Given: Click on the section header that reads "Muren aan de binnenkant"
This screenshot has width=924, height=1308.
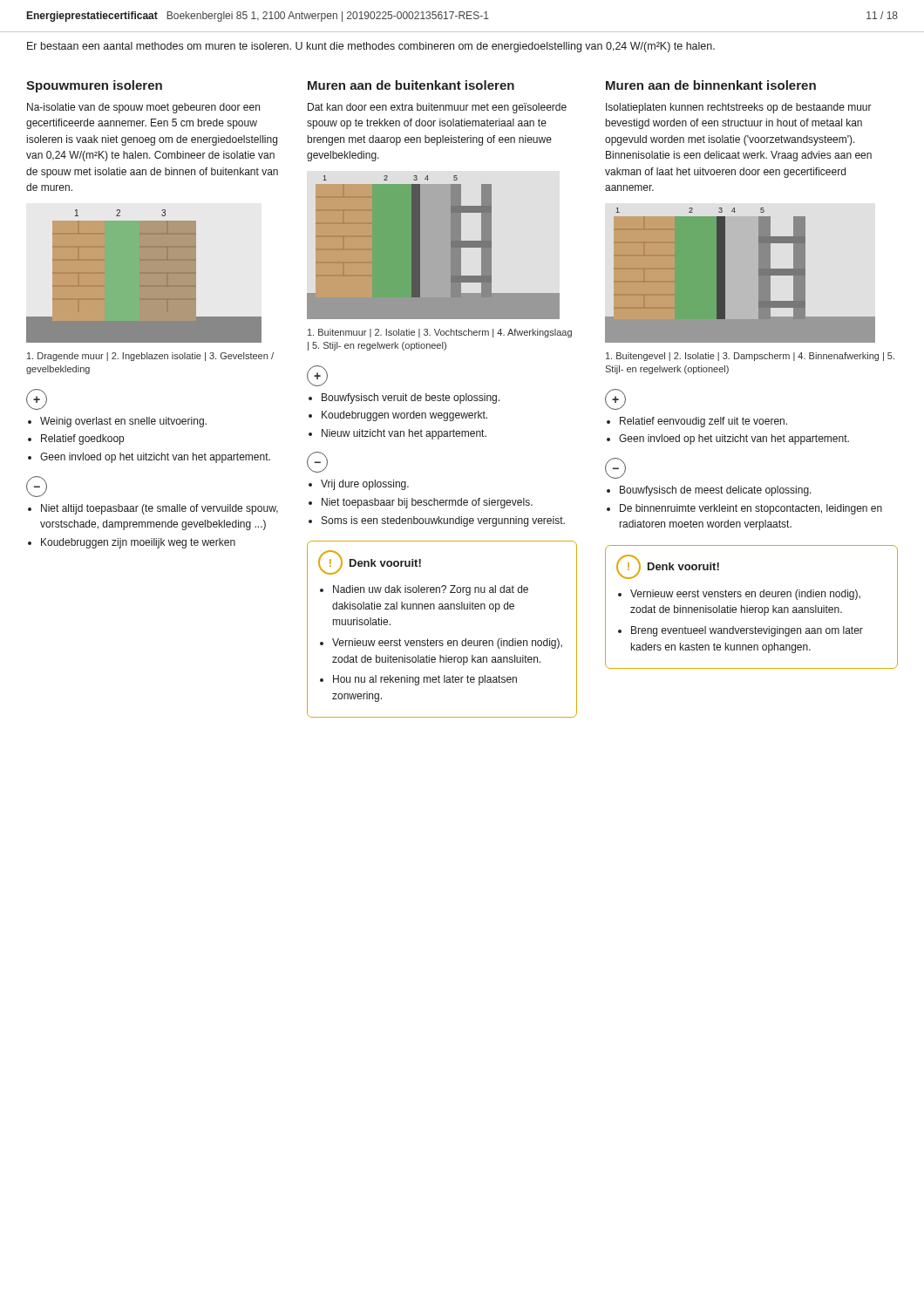Looking at the screenshot, I should coord(711,85).
